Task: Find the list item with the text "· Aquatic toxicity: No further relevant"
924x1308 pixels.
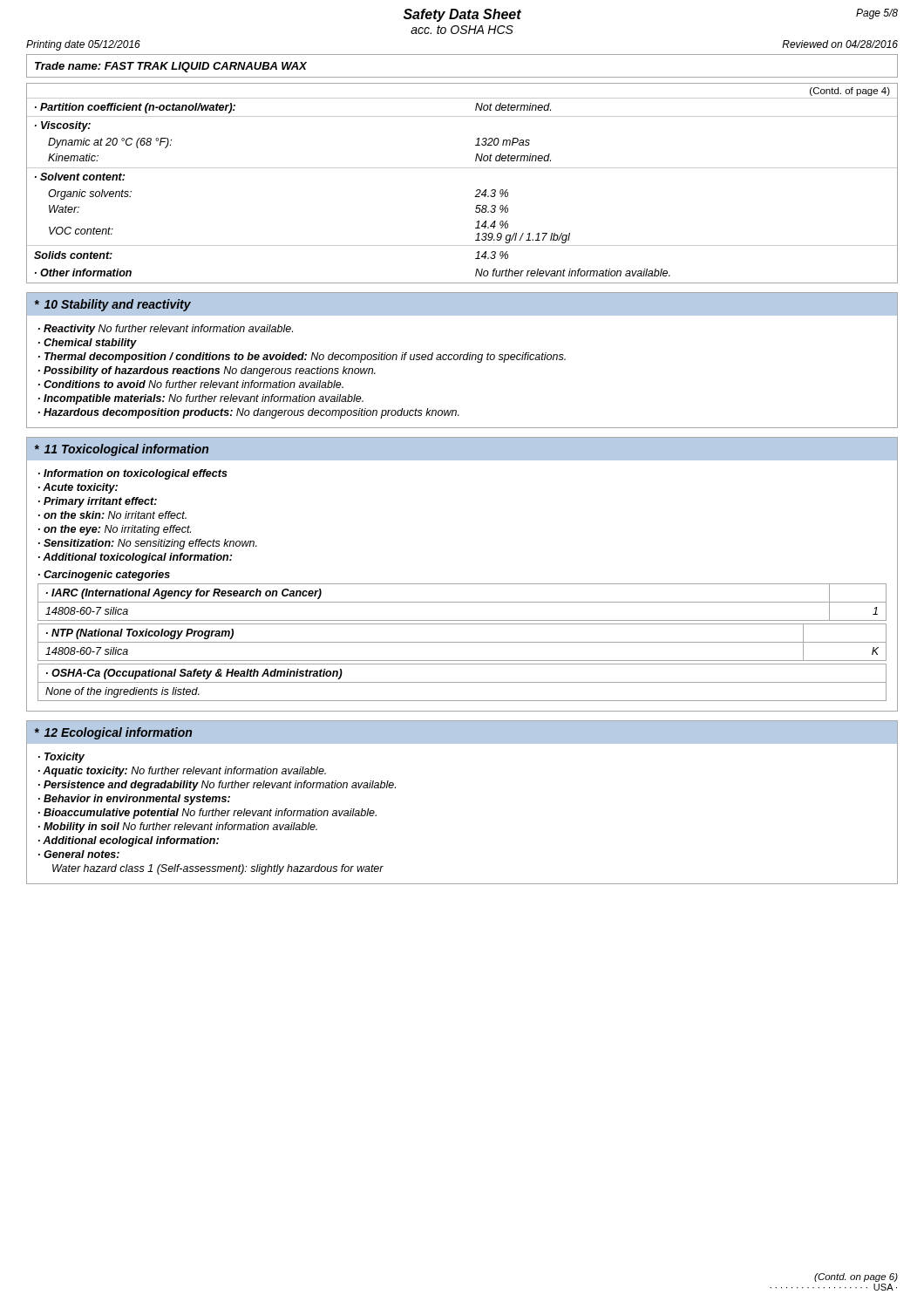Action: pyautogui.click(x=182, y=771)
